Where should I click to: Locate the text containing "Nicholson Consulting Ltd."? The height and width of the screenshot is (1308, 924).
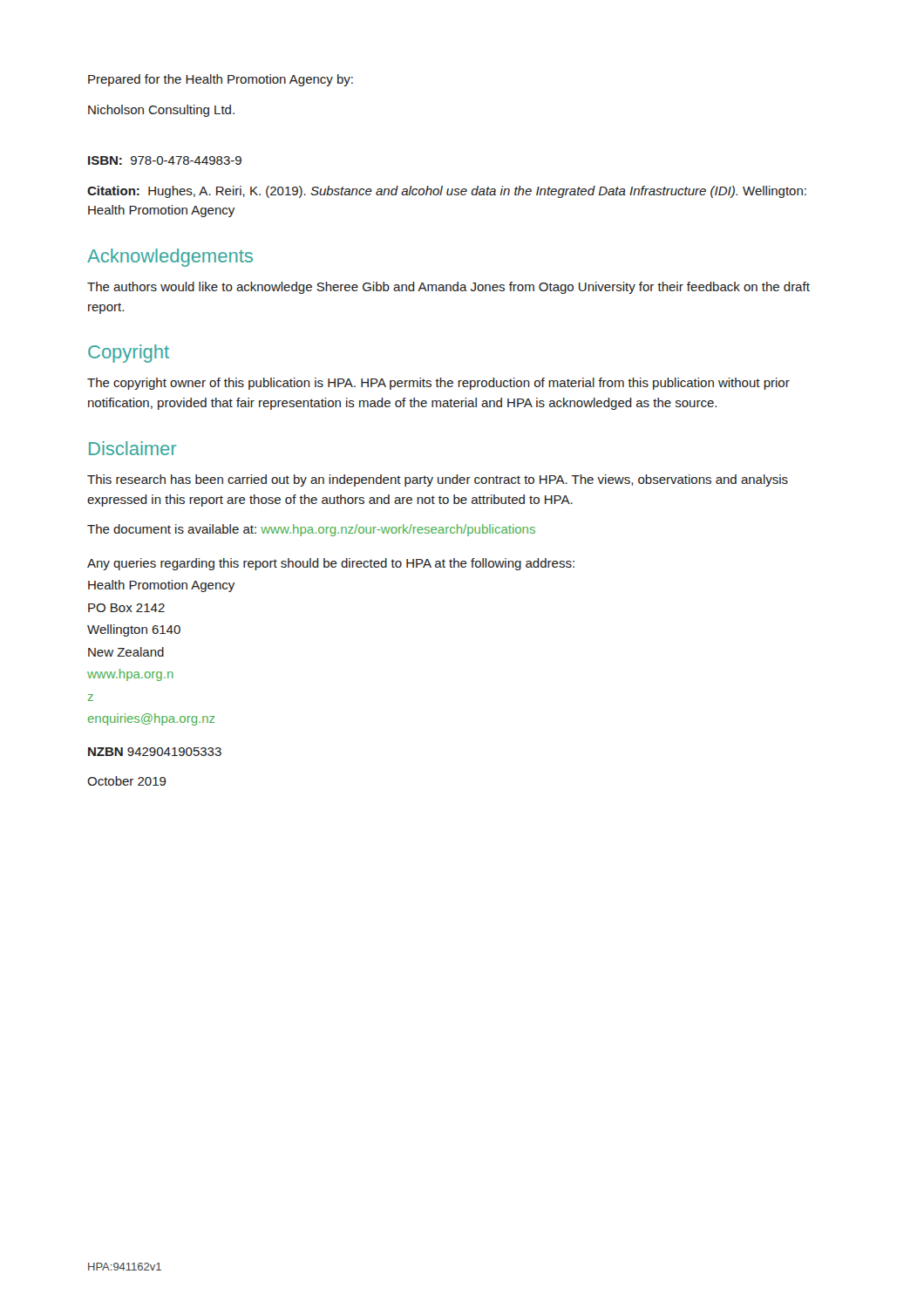161,111
